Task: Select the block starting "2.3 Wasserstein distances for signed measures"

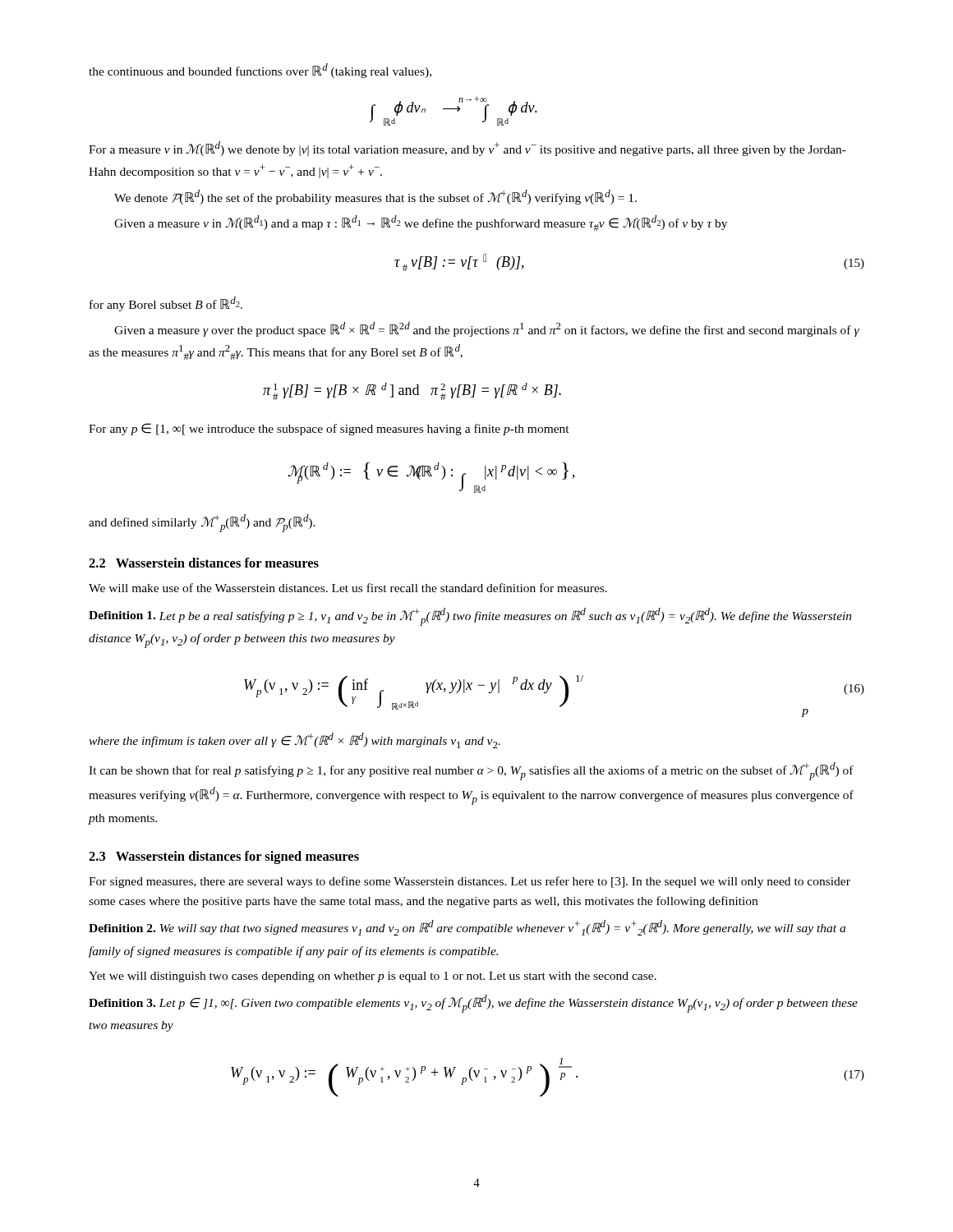Action: (x=224, y=856)
